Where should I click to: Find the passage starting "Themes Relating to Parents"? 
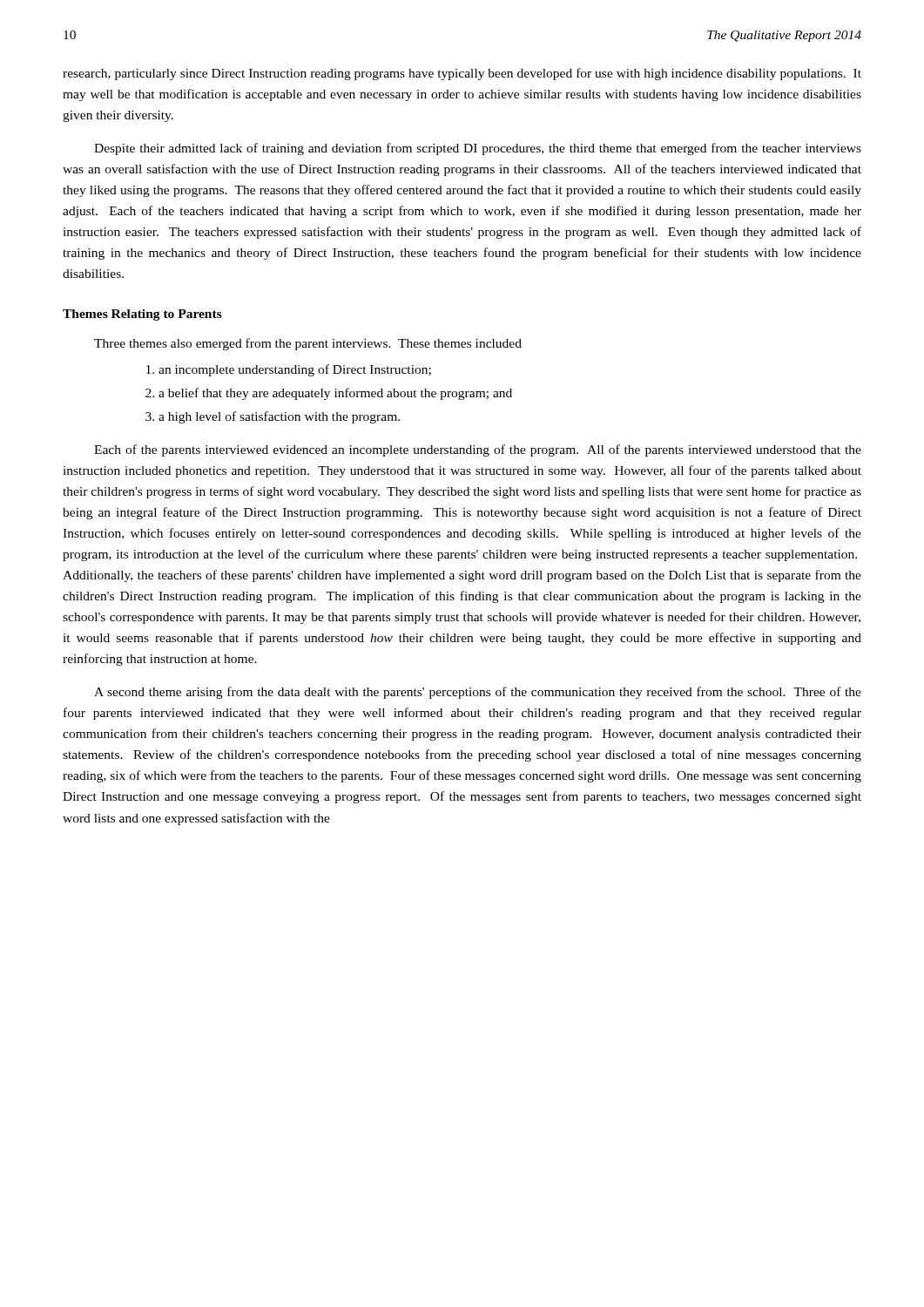[x=142, y=313]
